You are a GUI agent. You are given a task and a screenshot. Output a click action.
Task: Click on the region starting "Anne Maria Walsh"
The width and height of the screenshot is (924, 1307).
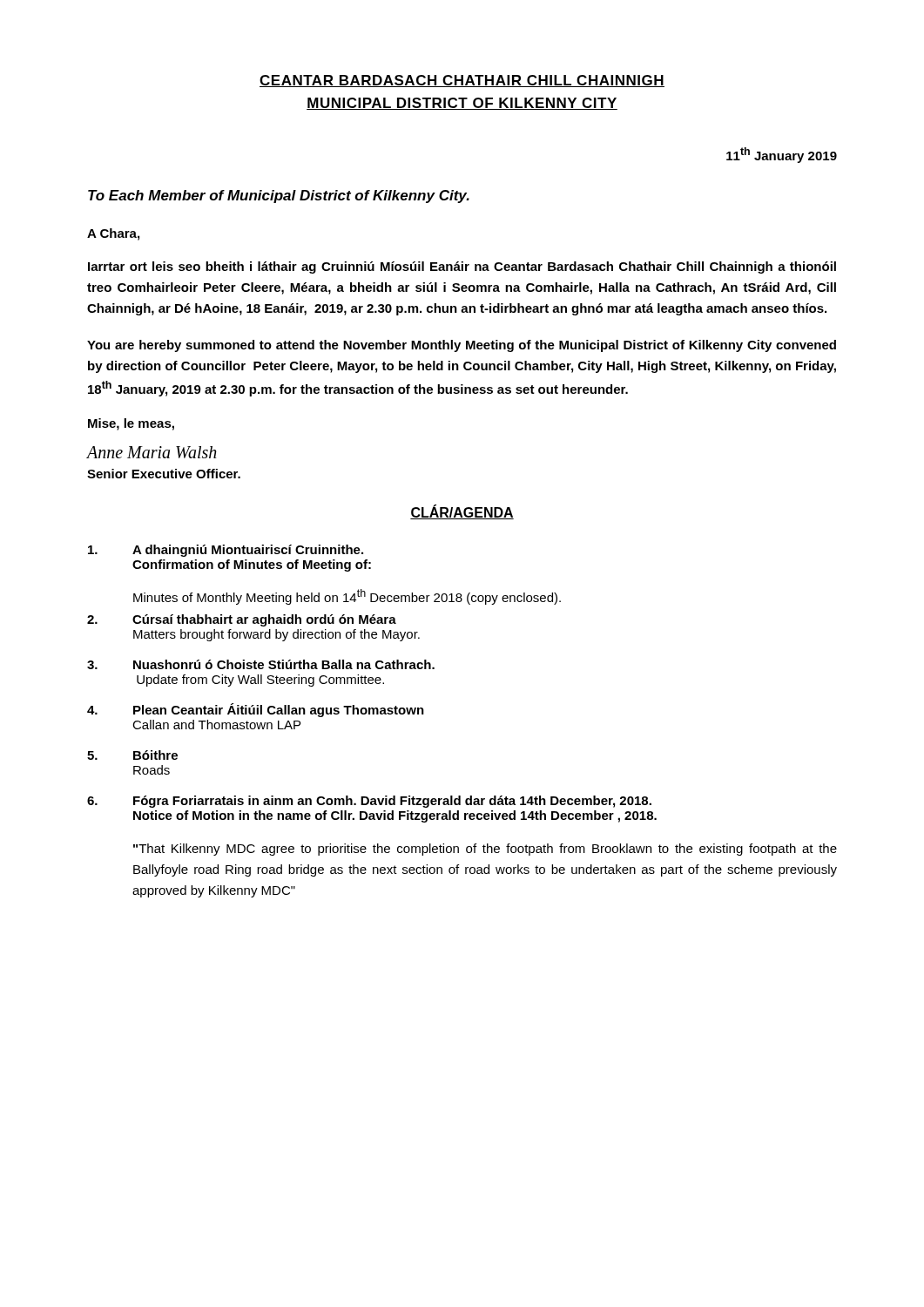pos(152,452)
